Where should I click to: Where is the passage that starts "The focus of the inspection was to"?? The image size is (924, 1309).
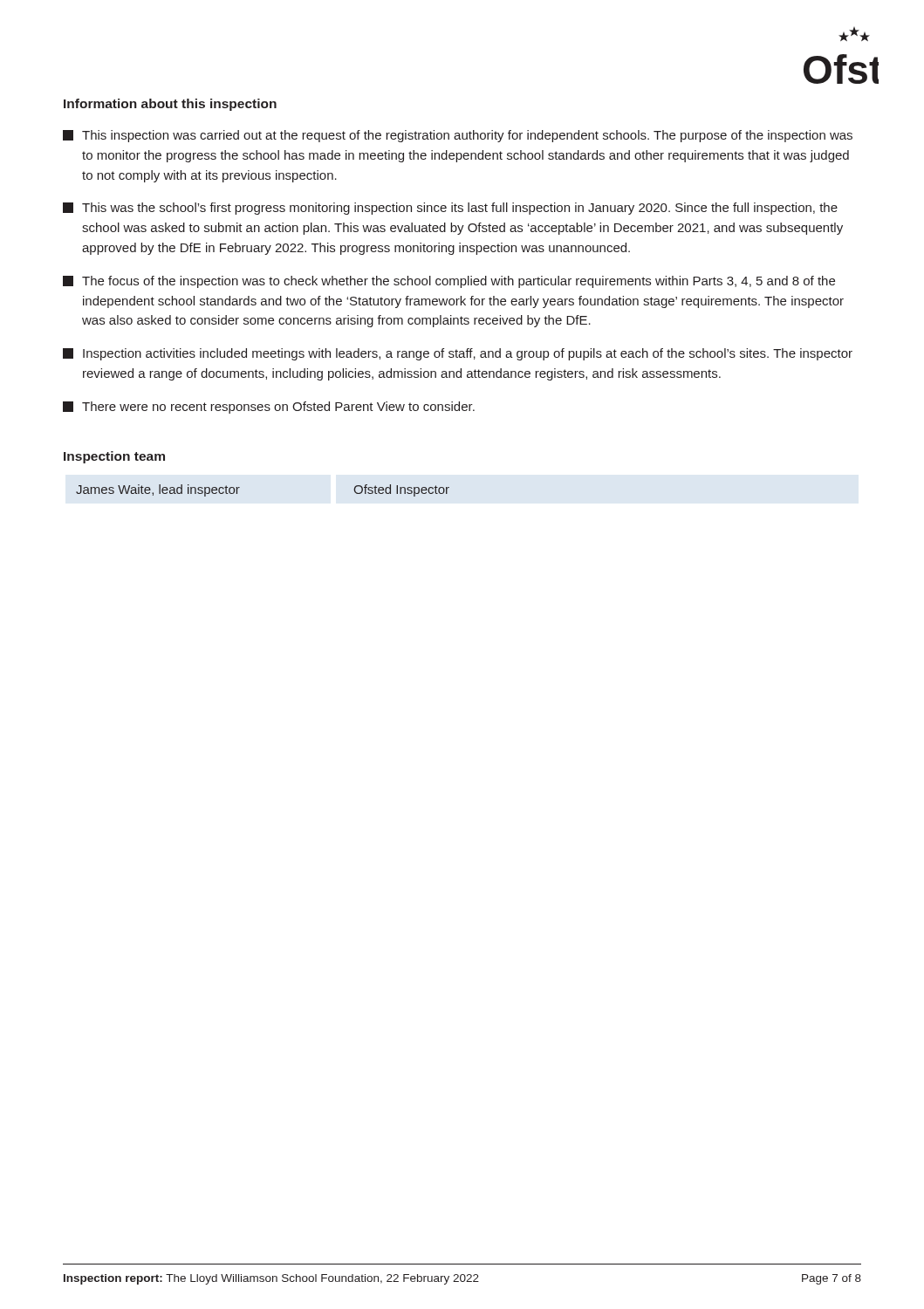pos(462,301)
